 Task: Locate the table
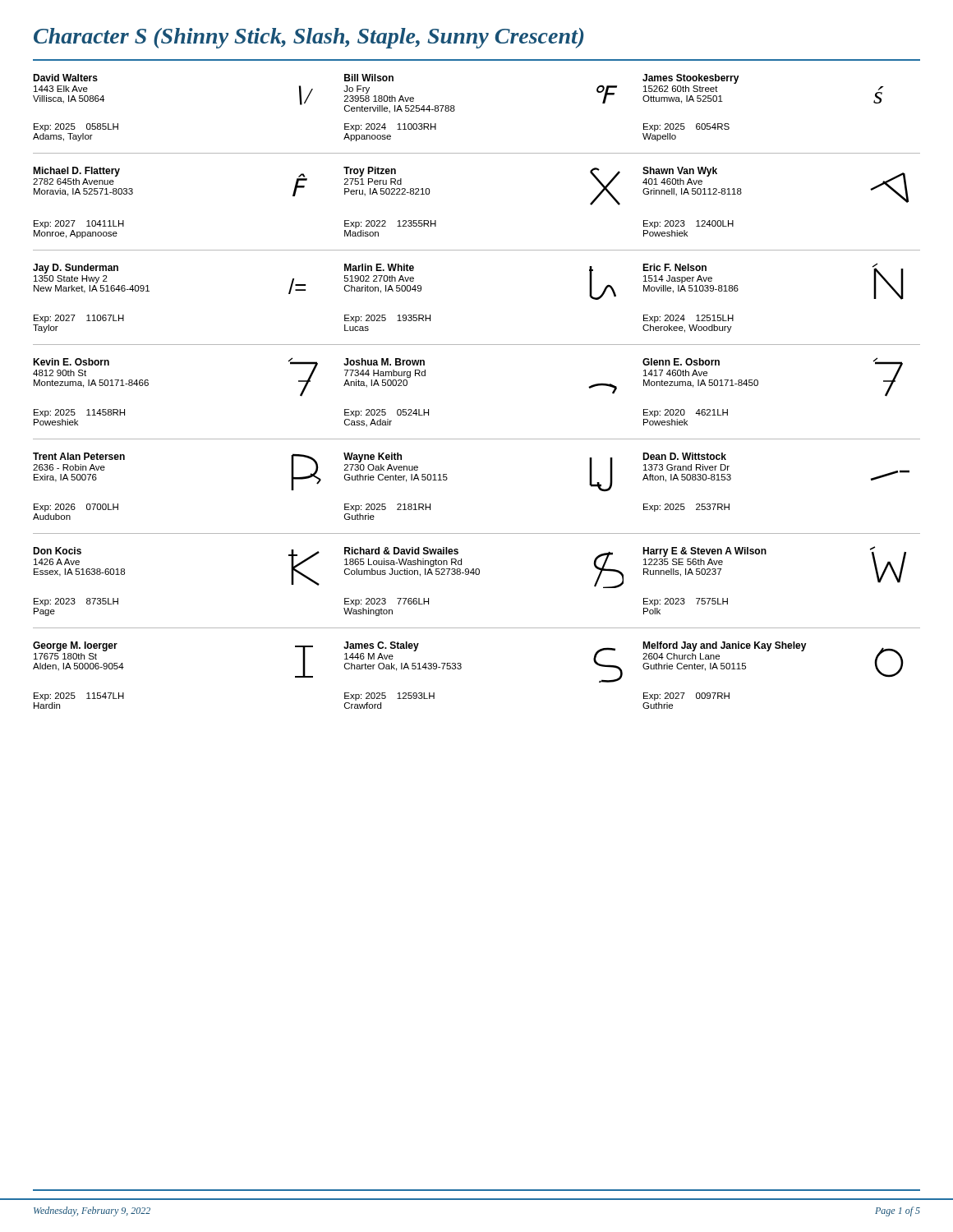[476, 391]
